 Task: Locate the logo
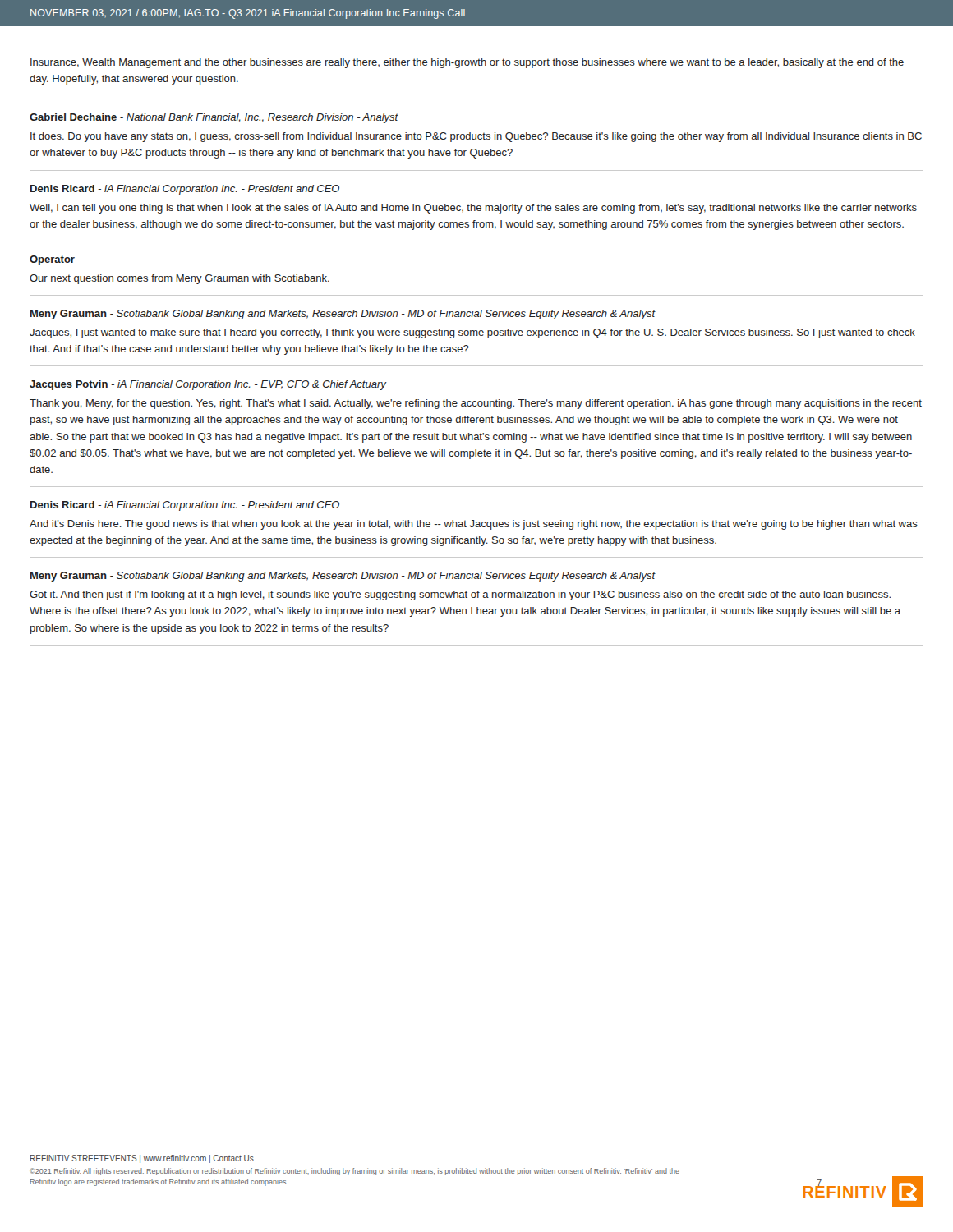click(x=863, y=1192)
